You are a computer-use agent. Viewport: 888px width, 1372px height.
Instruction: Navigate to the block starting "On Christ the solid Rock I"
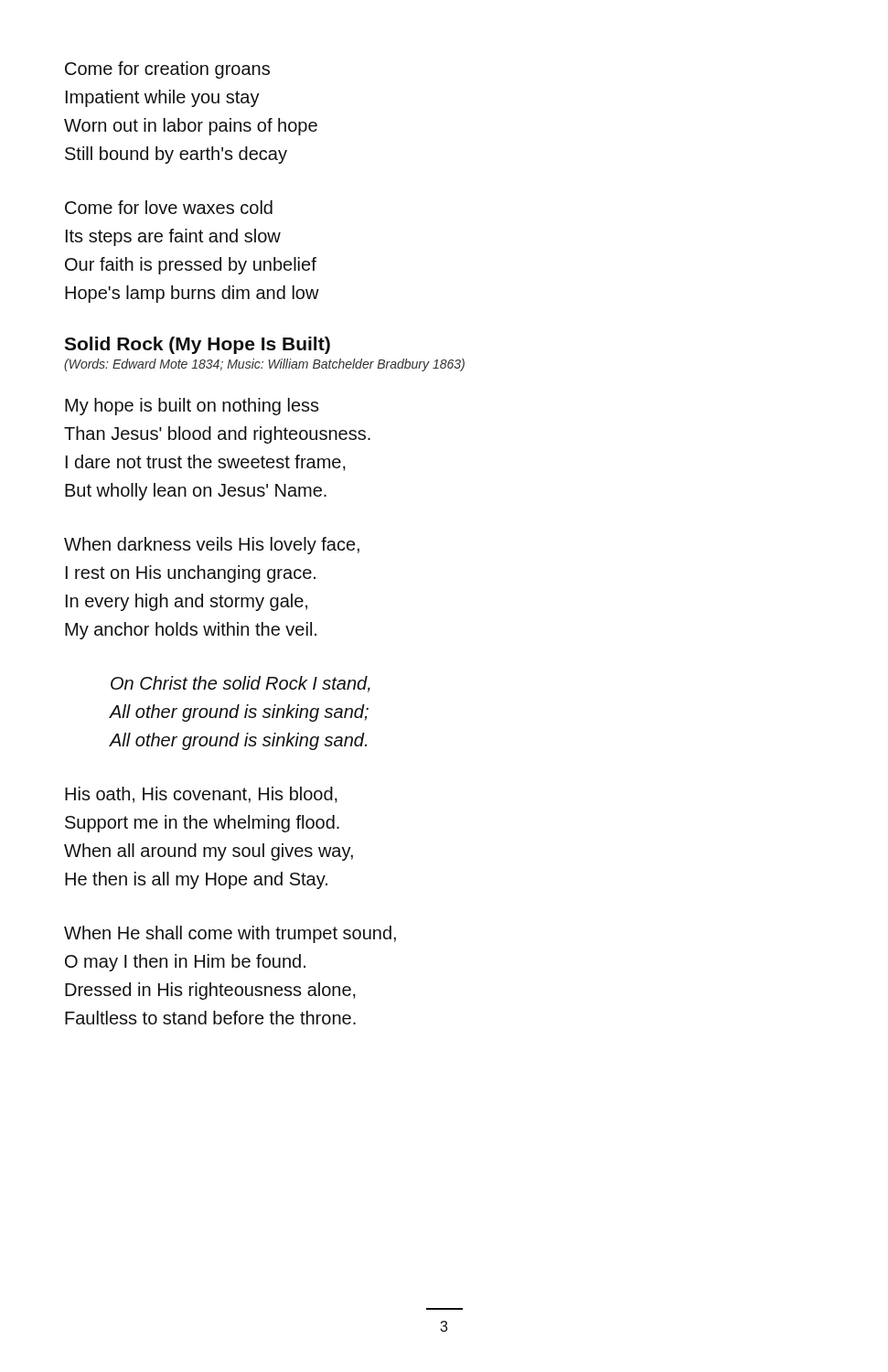[241, 712]
